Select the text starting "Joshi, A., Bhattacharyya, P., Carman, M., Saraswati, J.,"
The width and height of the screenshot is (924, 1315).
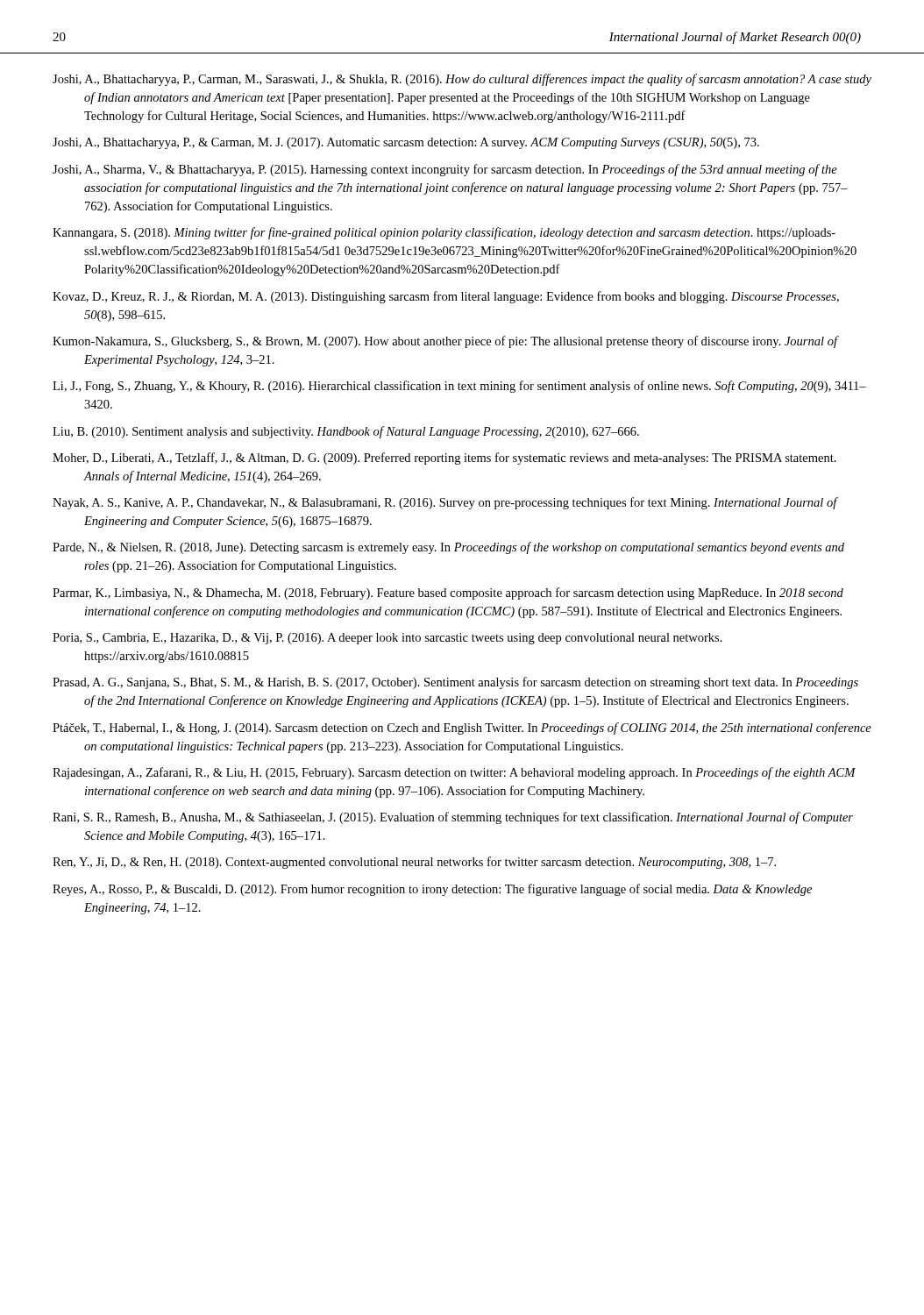pyautogui.click(x=462, y=97)
